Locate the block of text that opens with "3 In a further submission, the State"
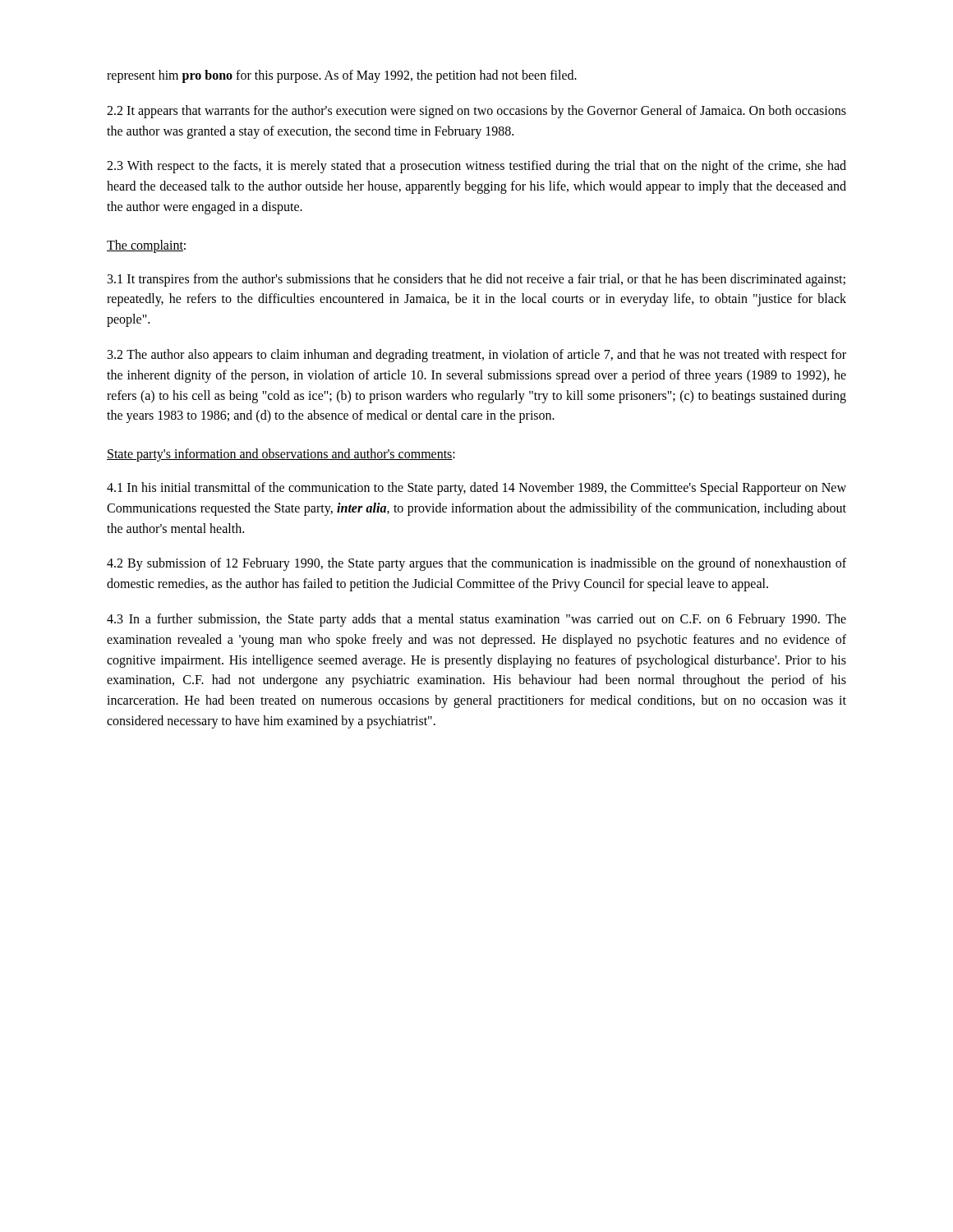Image resolution: width=953 pixels, height=1232 pixels. tap(476, 670)
